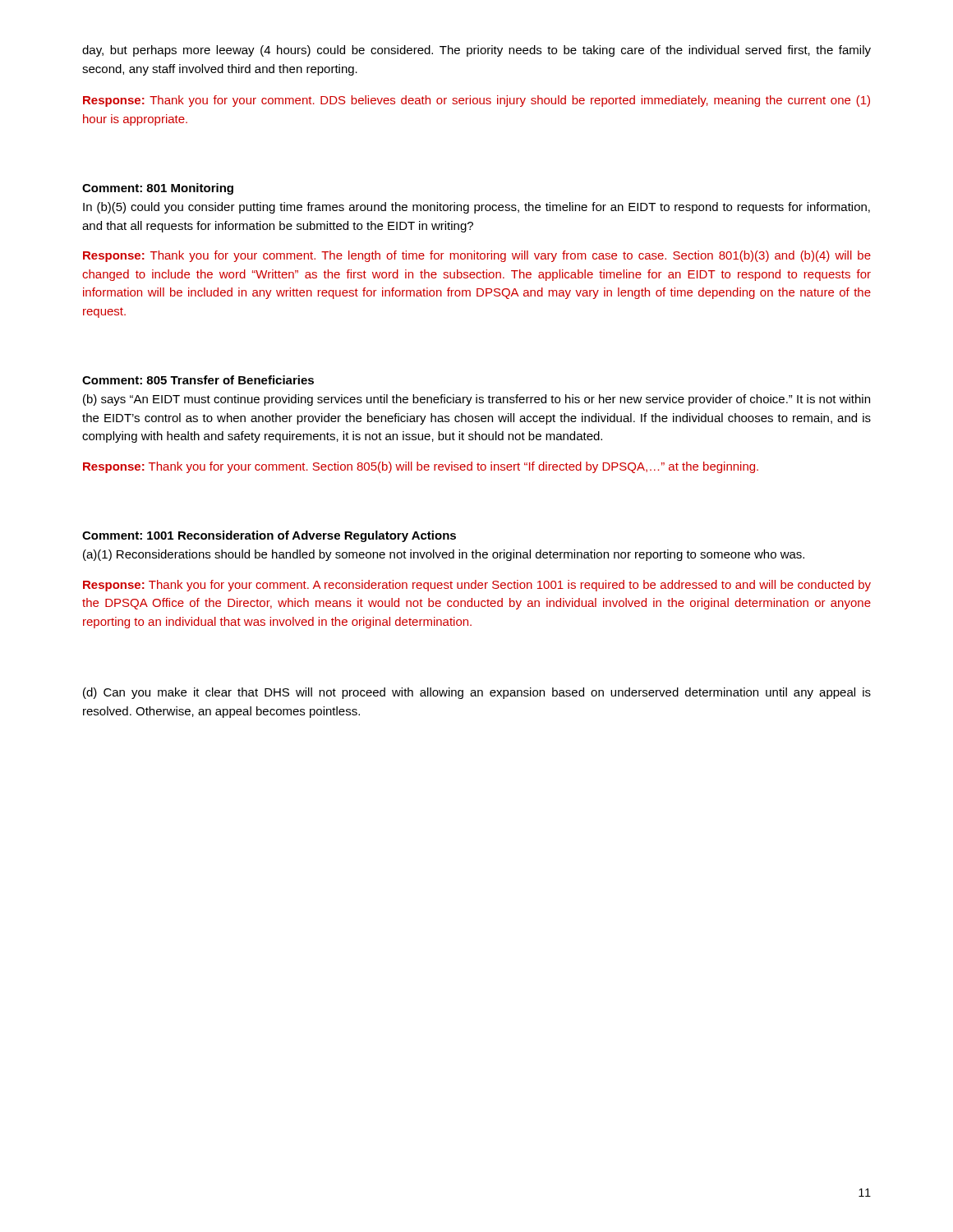This screenshot has width=953, height=1232.
Task: Locate the block of text that opens with "(a)(1) Reconsiderations should"
Action: tap(444, 554)
